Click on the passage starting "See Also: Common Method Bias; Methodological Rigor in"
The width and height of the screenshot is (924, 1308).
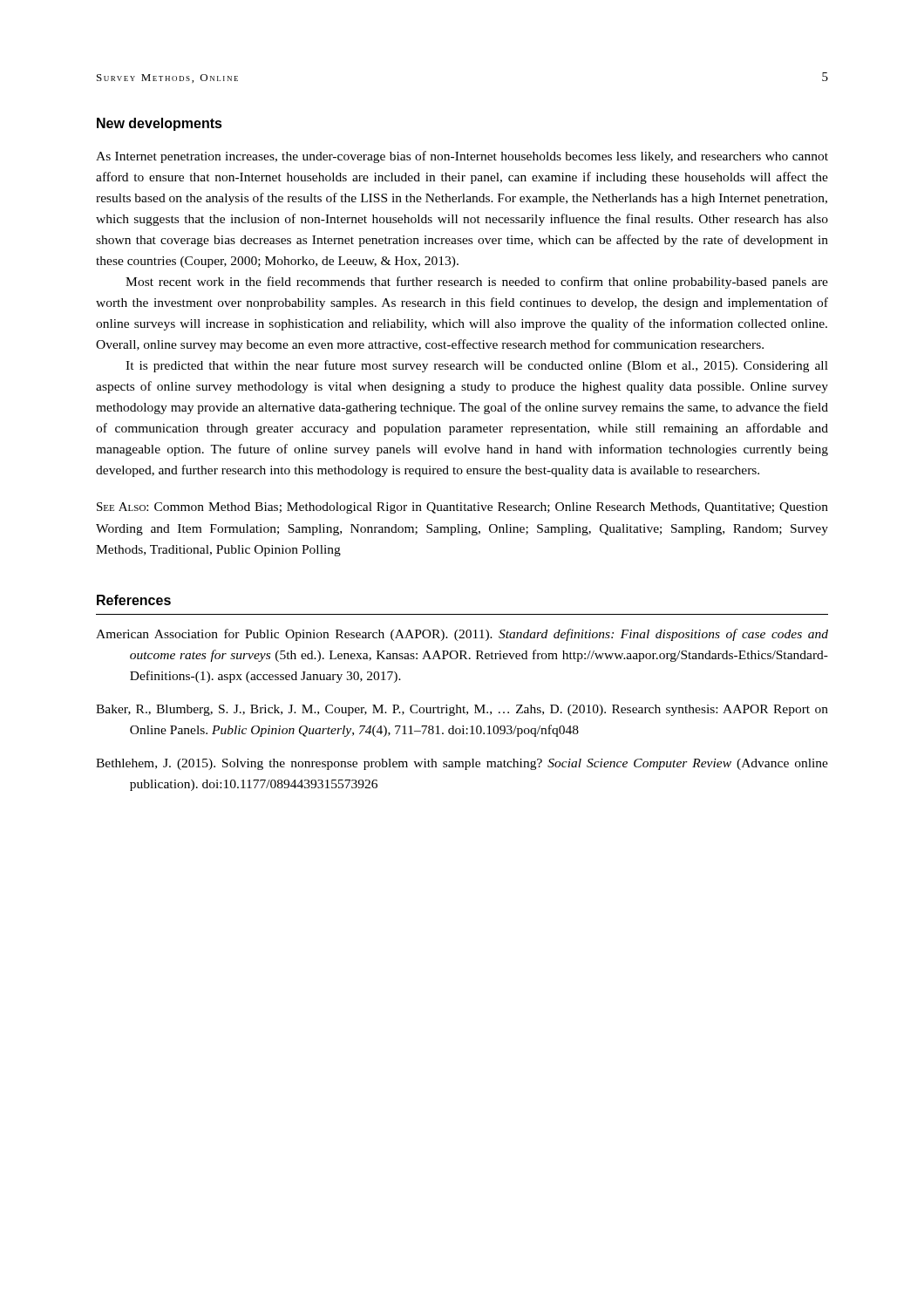[462, 527]
